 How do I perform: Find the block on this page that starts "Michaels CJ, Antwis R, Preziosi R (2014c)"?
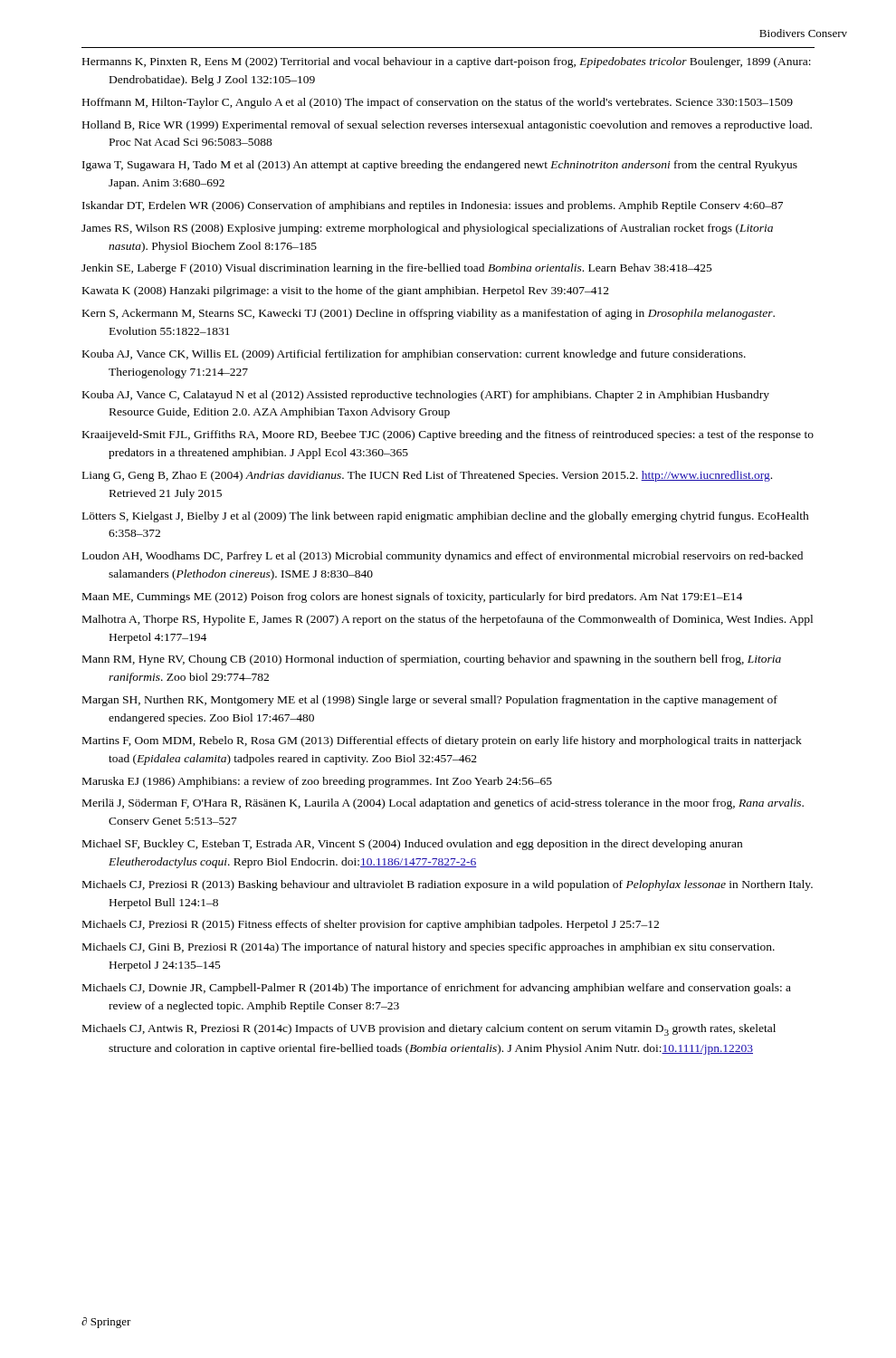(x=429, y=1038)
